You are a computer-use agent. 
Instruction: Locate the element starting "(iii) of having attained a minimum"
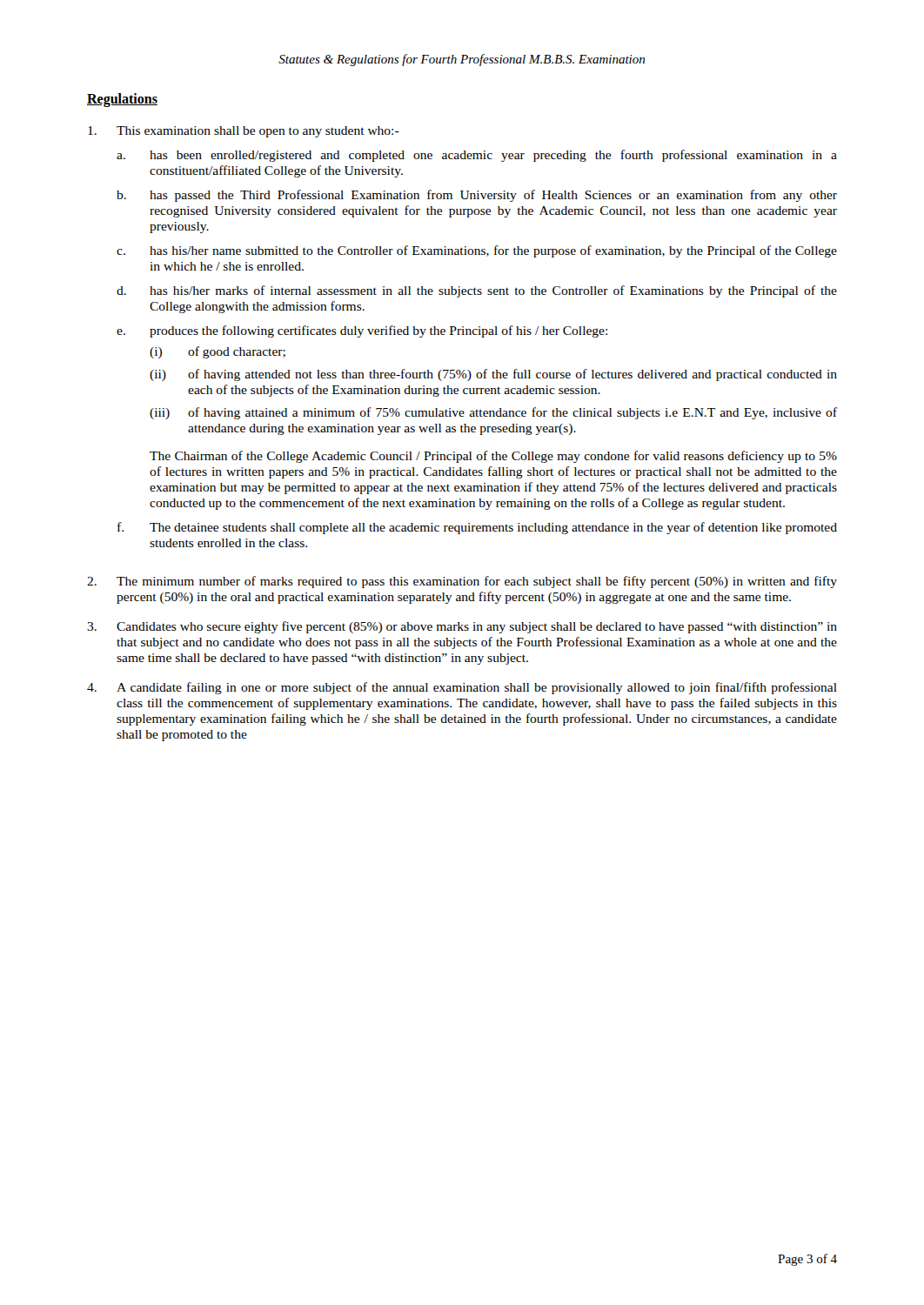point(493,420)
